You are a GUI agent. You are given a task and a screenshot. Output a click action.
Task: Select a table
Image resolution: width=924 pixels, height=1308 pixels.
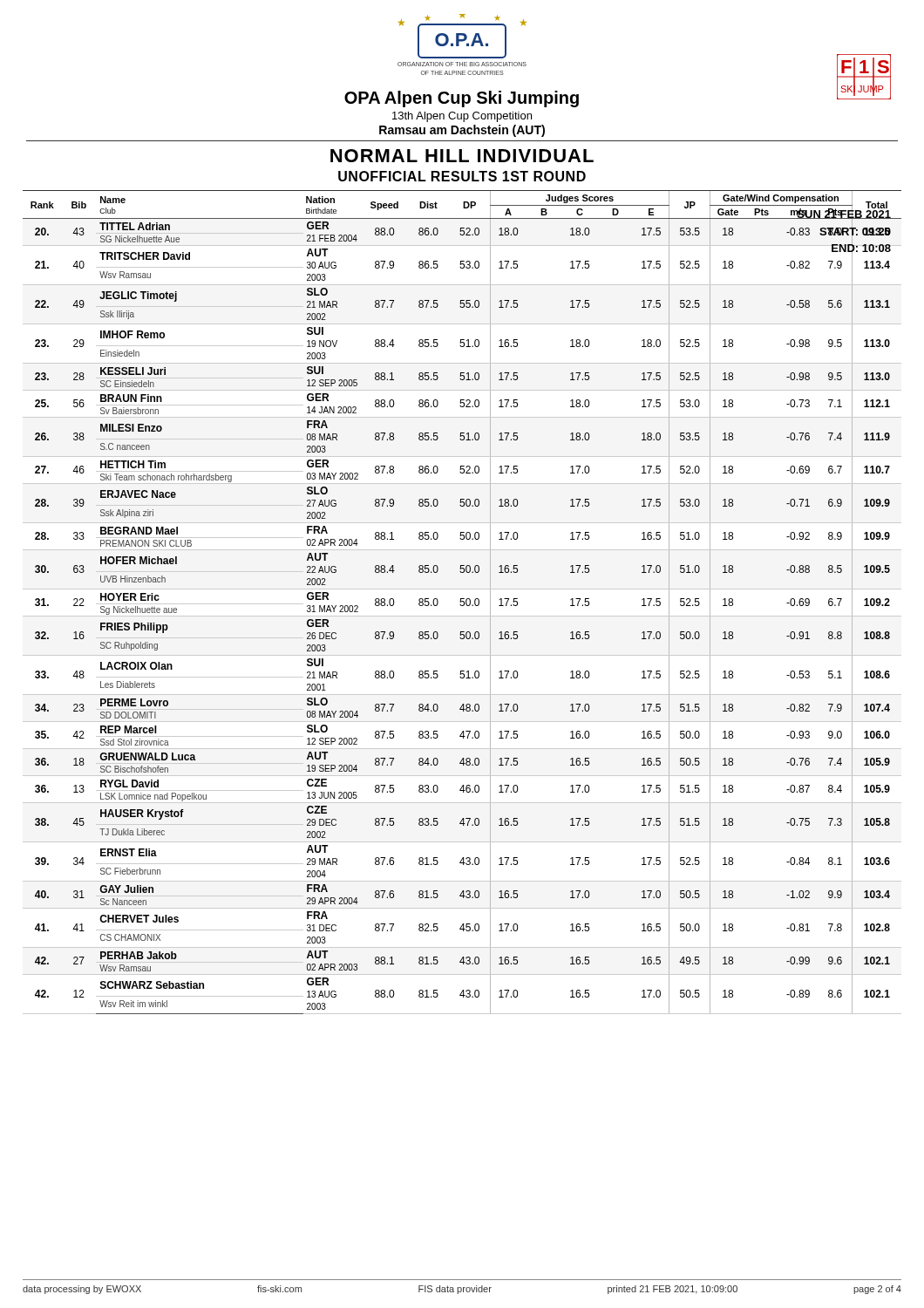pos(462,602)
